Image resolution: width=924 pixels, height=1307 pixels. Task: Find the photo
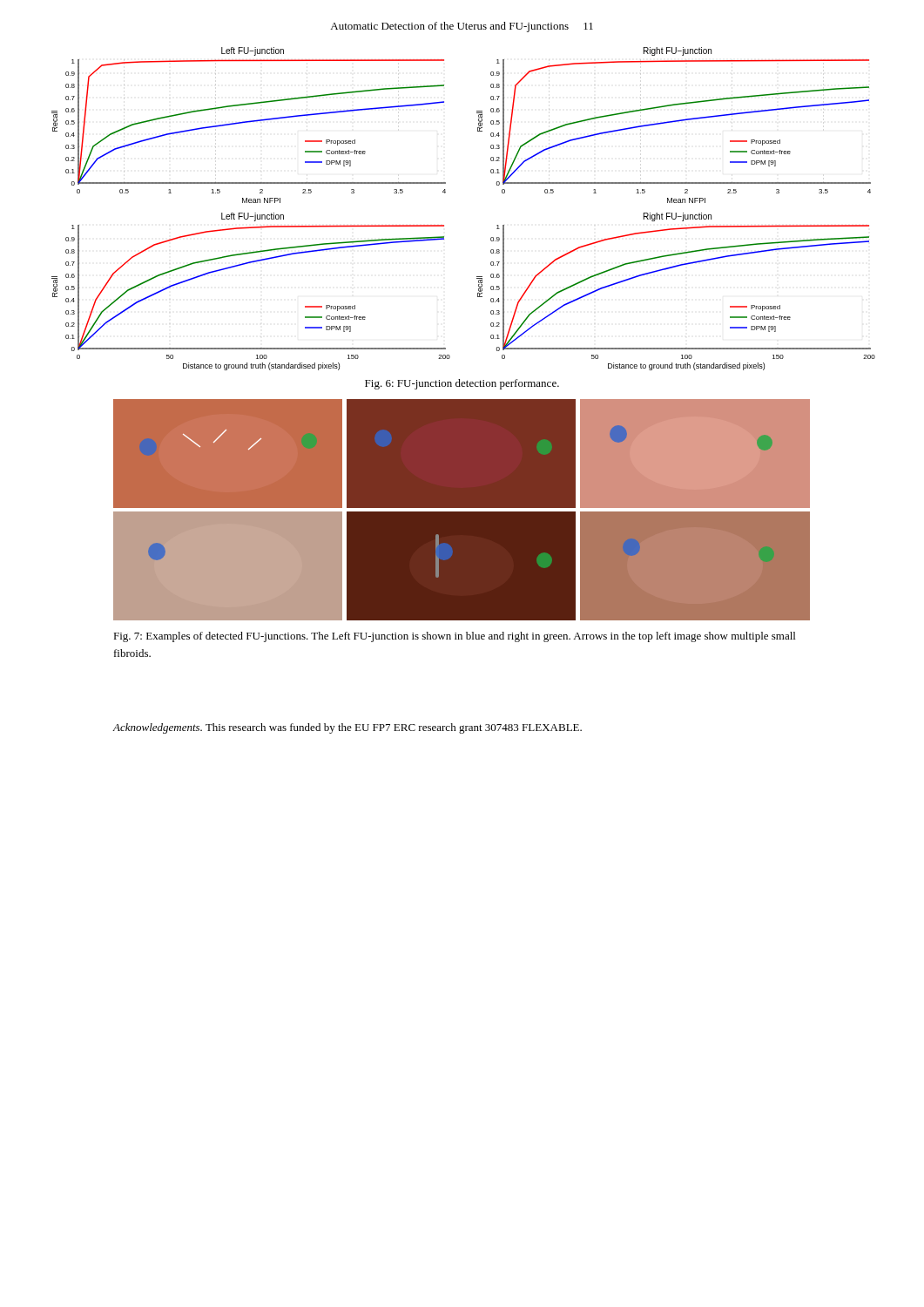tap(462, 510)
